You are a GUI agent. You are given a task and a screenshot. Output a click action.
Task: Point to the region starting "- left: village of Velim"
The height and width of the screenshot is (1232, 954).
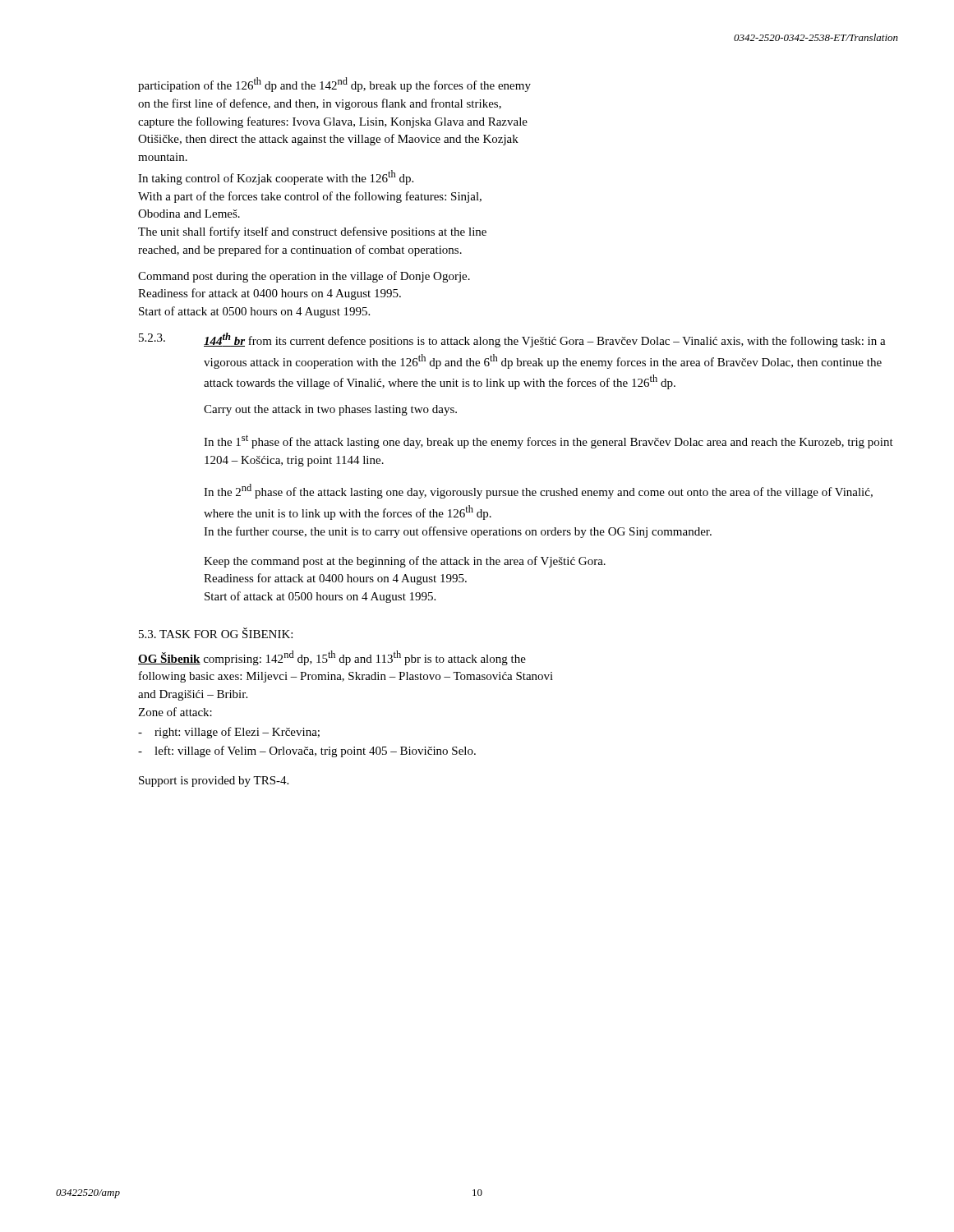(x=307, y=752)
